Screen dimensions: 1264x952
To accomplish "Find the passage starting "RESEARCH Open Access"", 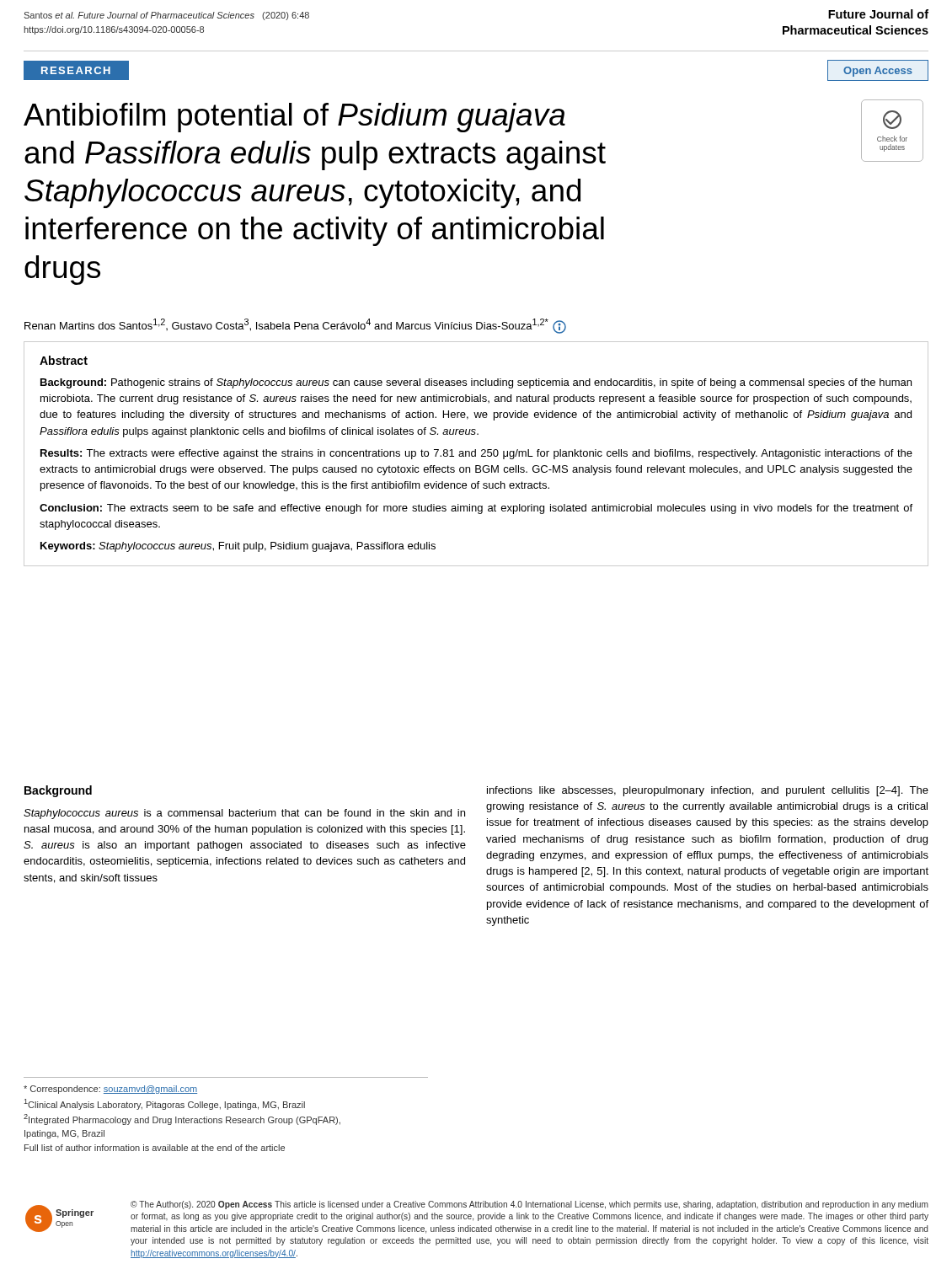I will tap(76, 70).
